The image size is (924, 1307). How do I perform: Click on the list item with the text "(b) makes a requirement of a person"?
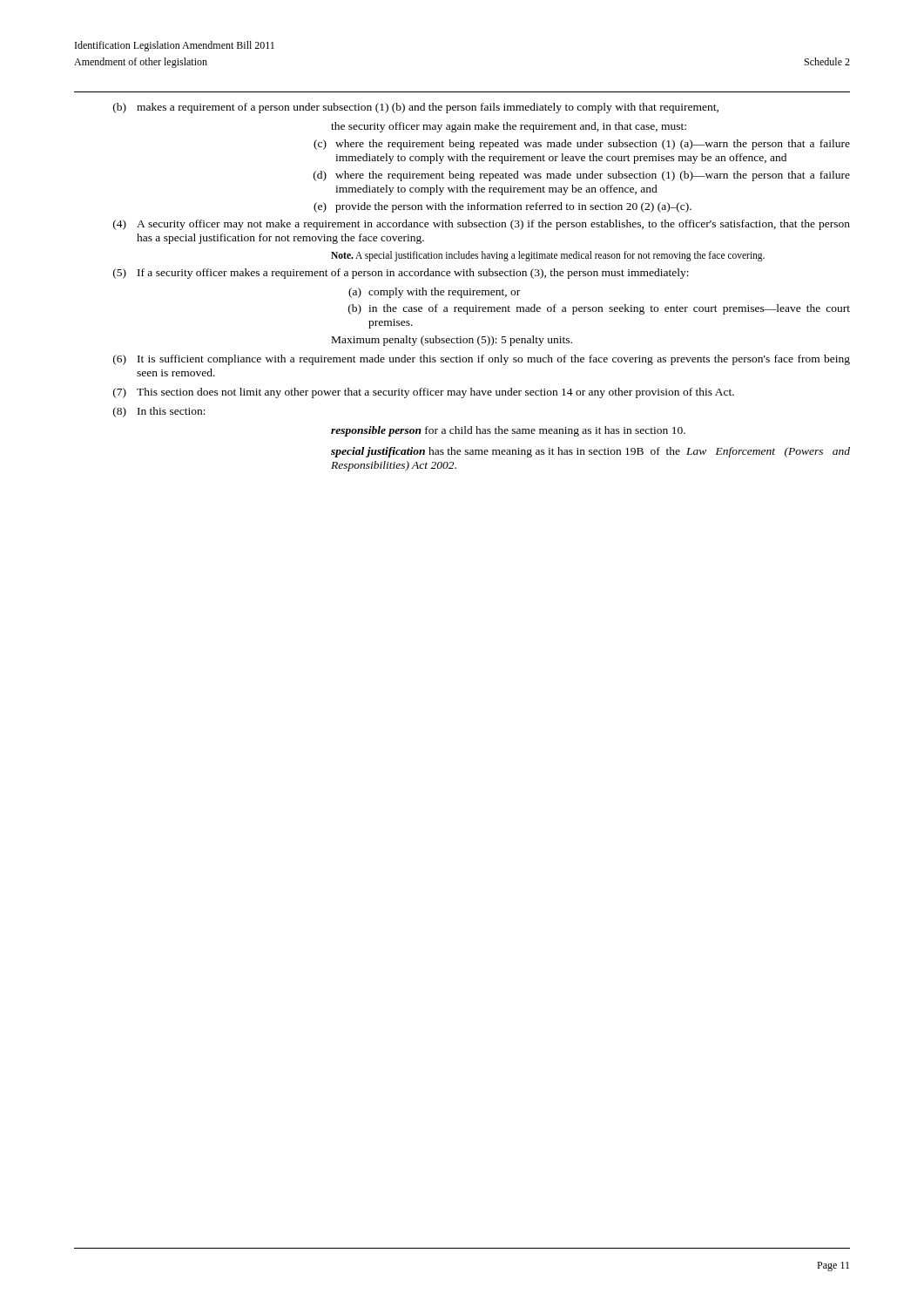coord(462,107)
